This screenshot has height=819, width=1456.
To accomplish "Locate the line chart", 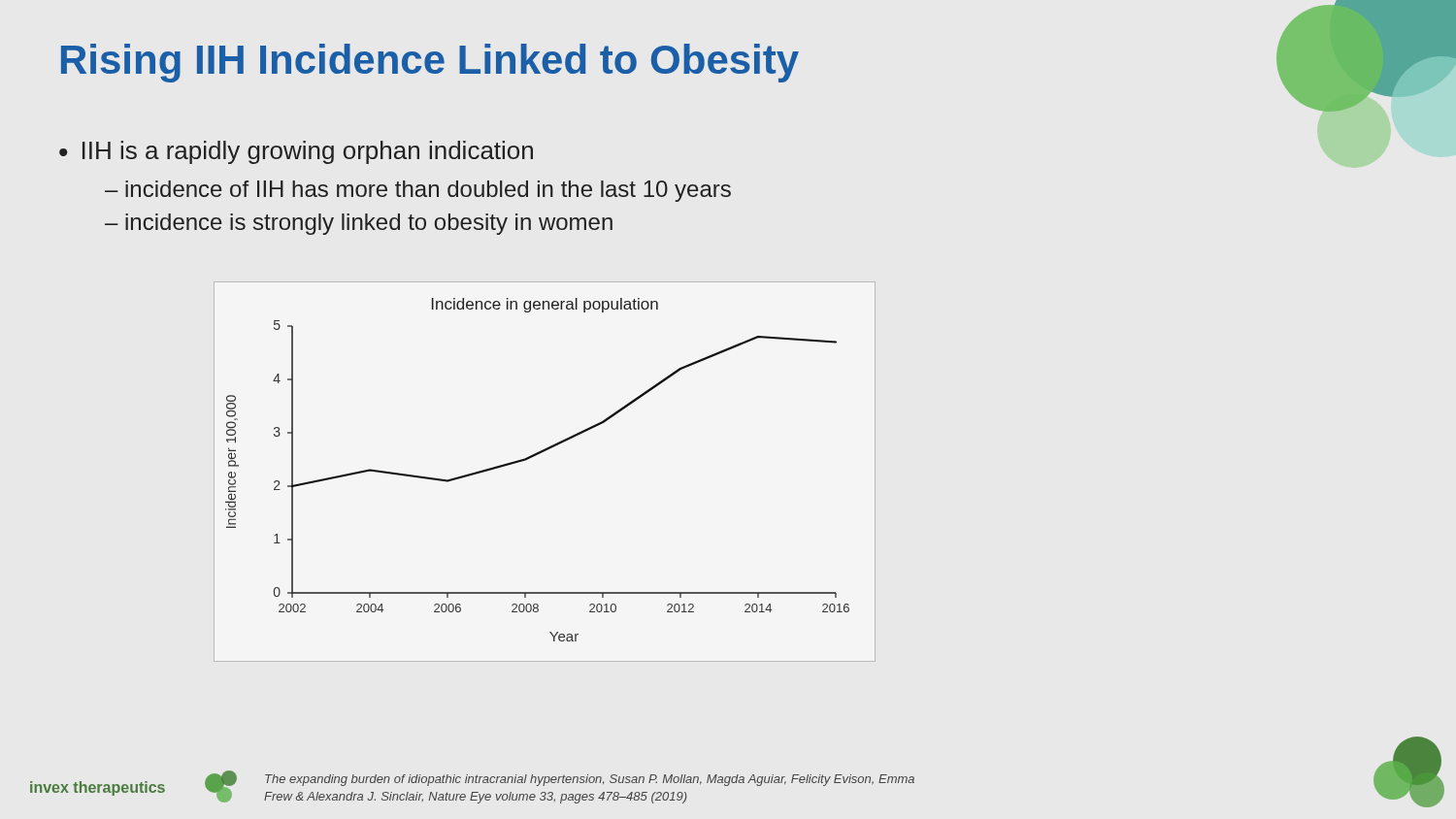I will click(x=545, y=472).
